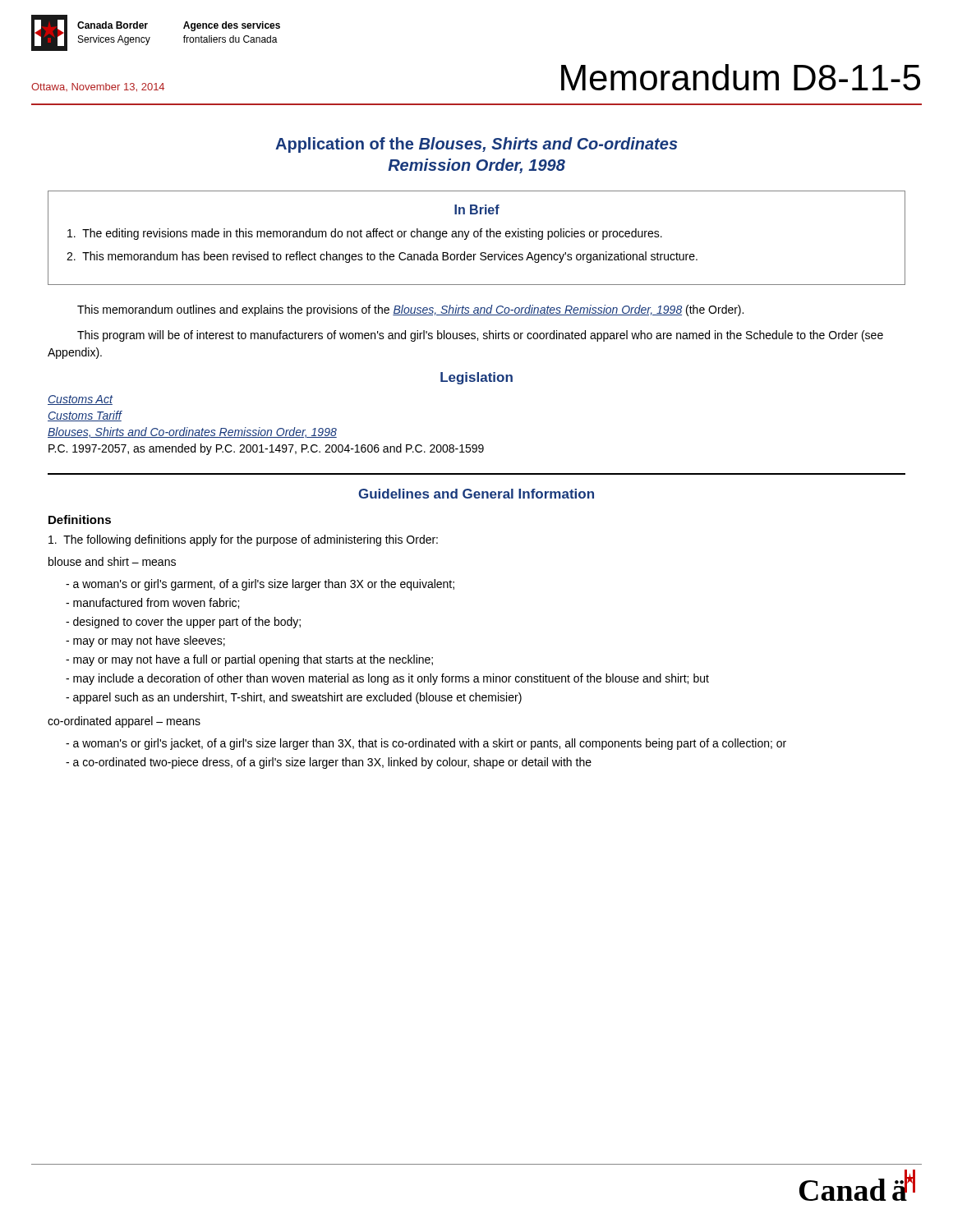Click on the element starting "In Brief 1. The editing"

tap(476, 234)
